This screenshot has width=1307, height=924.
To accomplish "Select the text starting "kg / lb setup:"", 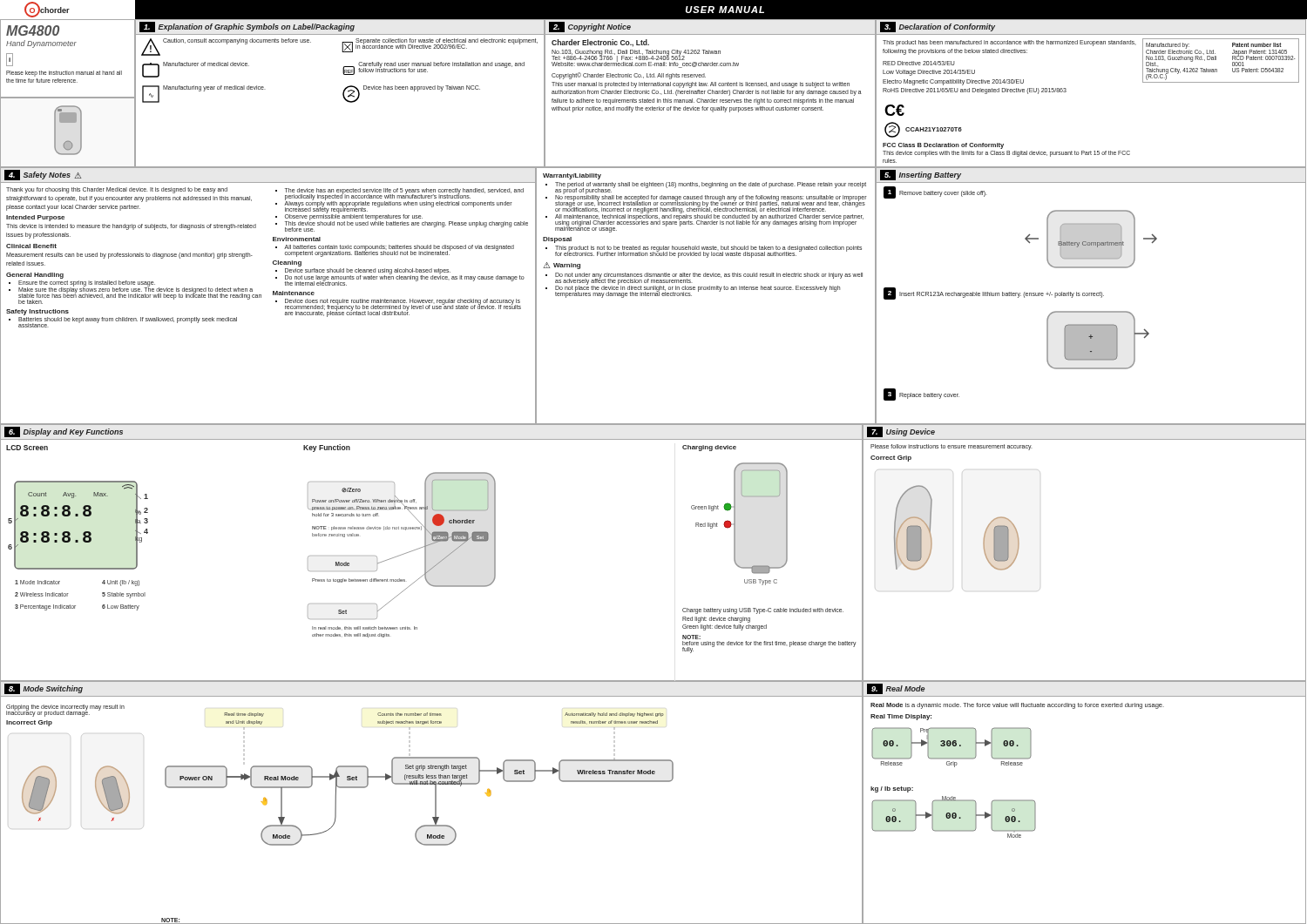I will [892, 789].
